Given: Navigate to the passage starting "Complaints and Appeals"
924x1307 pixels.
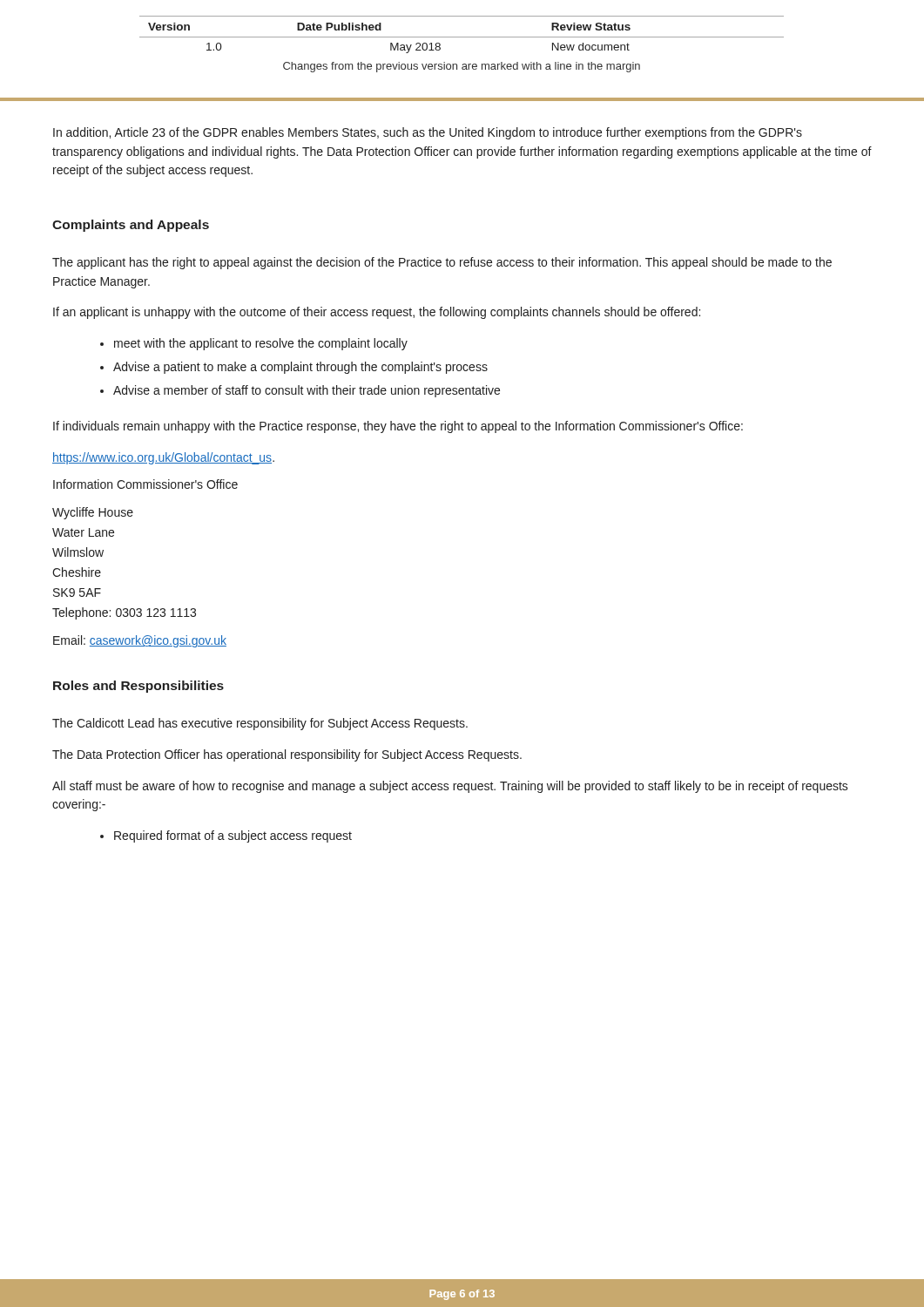Looking at the screenshot, I should [131, 224].
